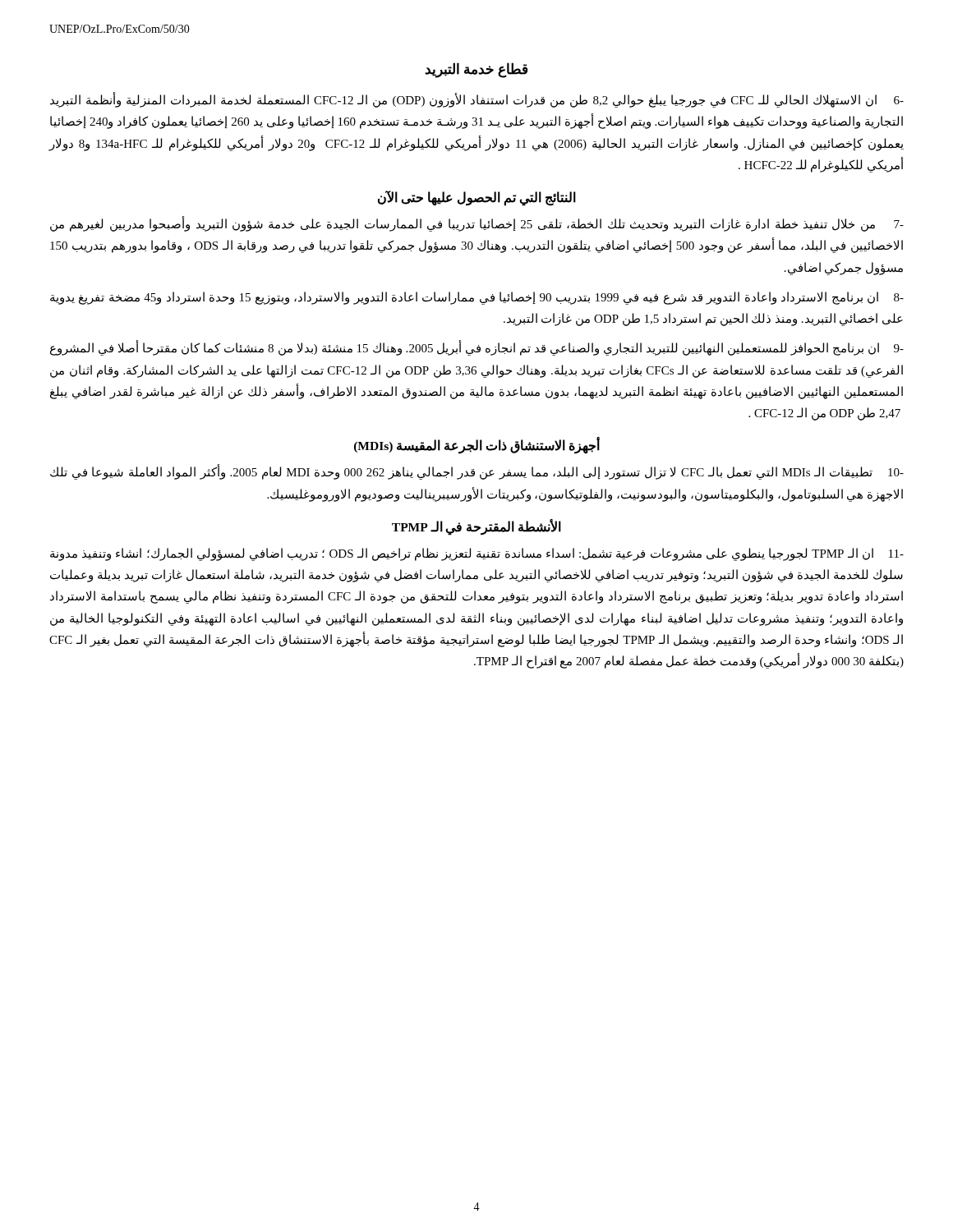This screenshot has height=1232, width=953.
Task: Locate the passage starting "قطاع خدمة التبريد"
Action: 476,69
